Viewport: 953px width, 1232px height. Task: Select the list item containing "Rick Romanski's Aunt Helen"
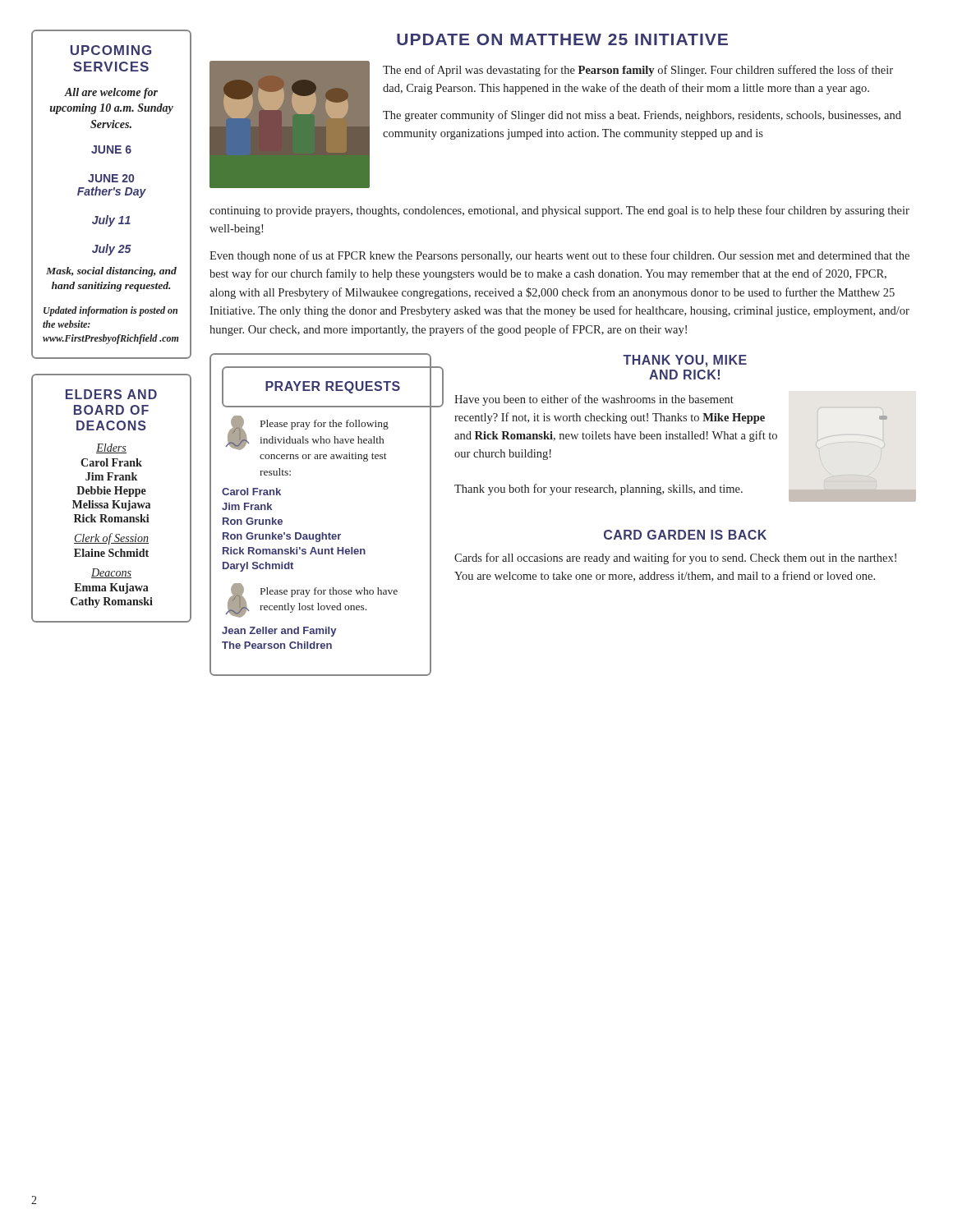[x=294, y=550]
